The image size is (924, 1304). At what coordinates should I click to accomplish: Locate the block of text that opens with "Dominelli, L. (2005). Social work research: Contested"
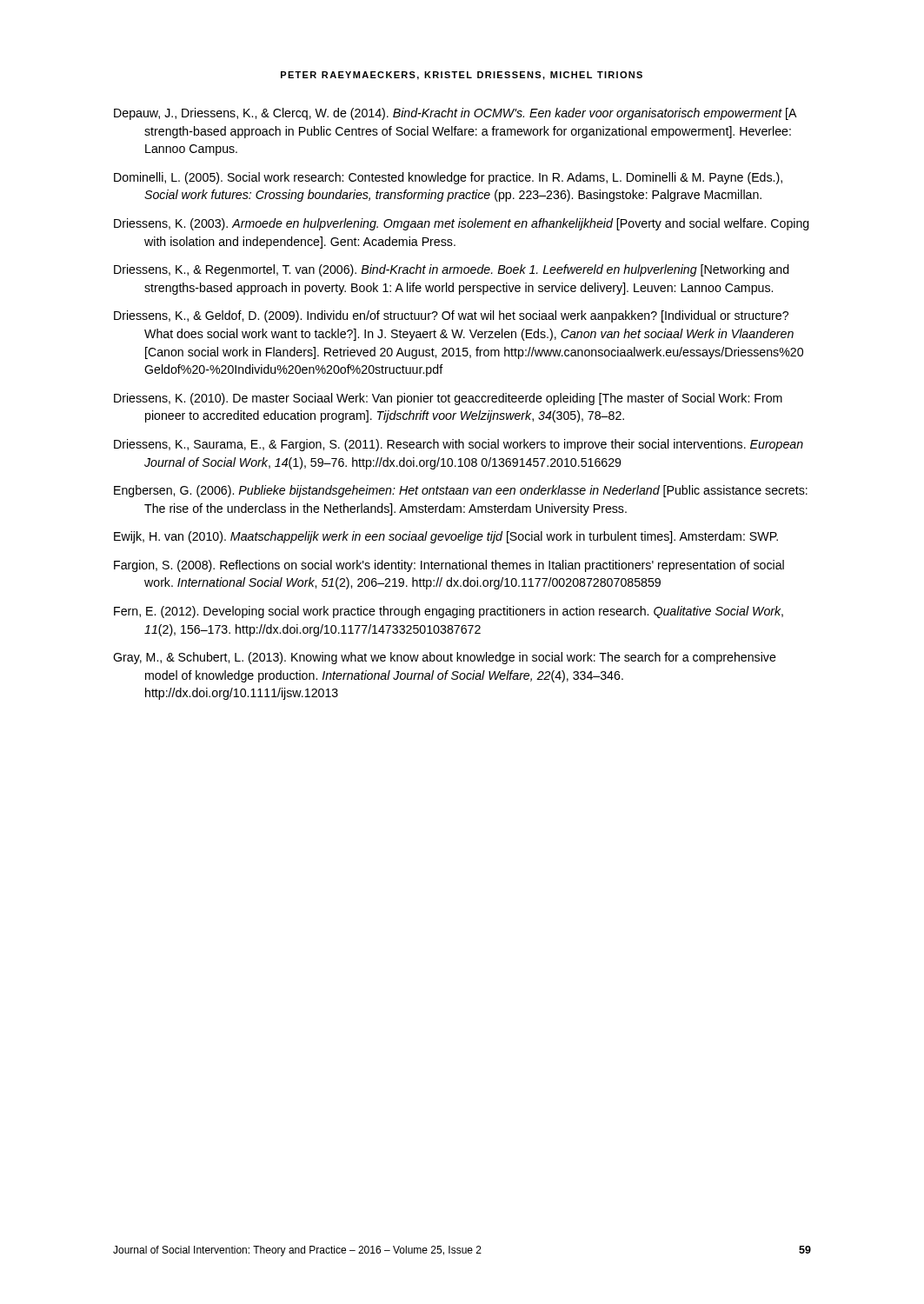(x=448, y=186)
